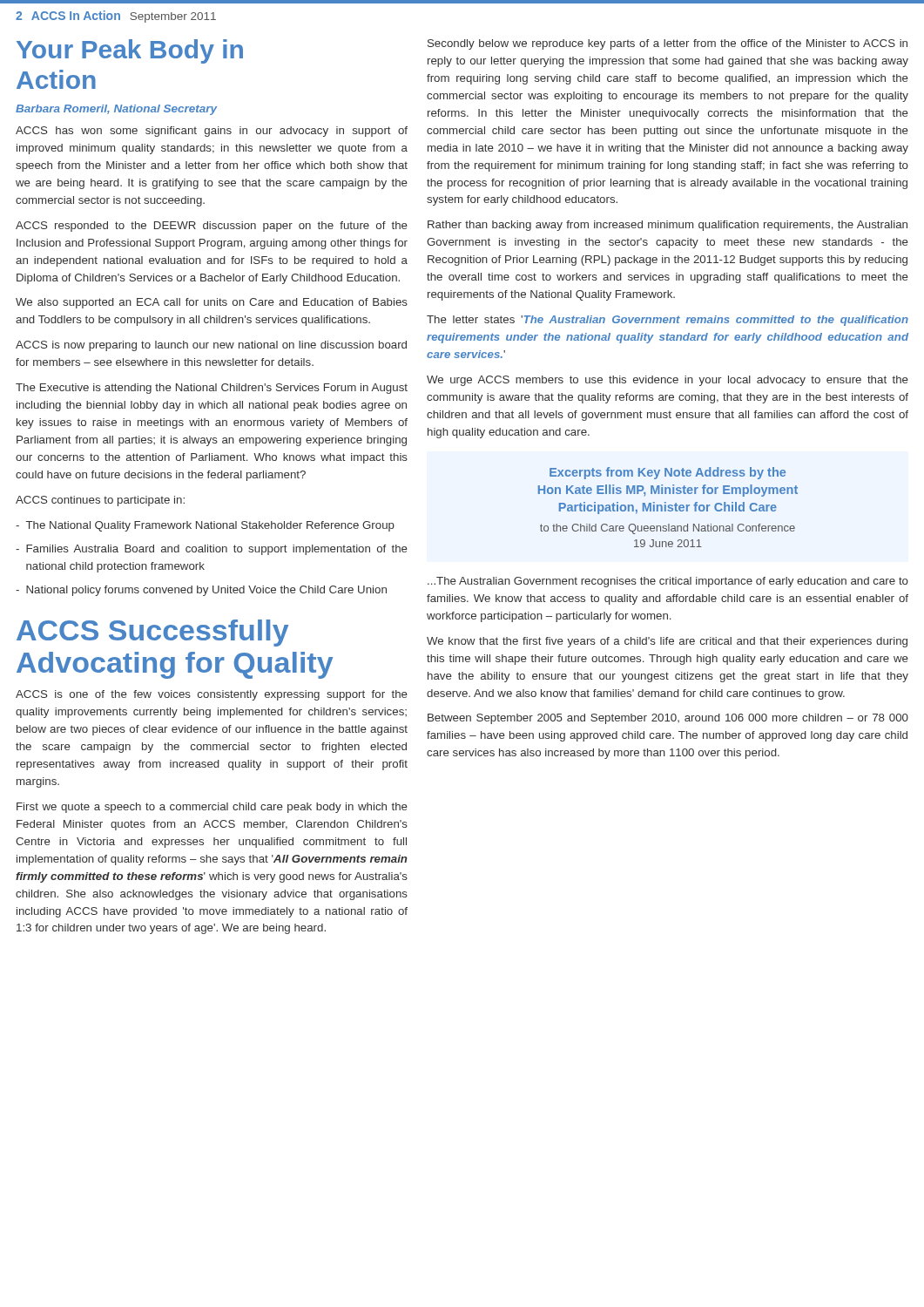Find the element starting "ACCS continues to participate in:"
This screenshot has height=1307, width=924.
(x=101, y=500)
